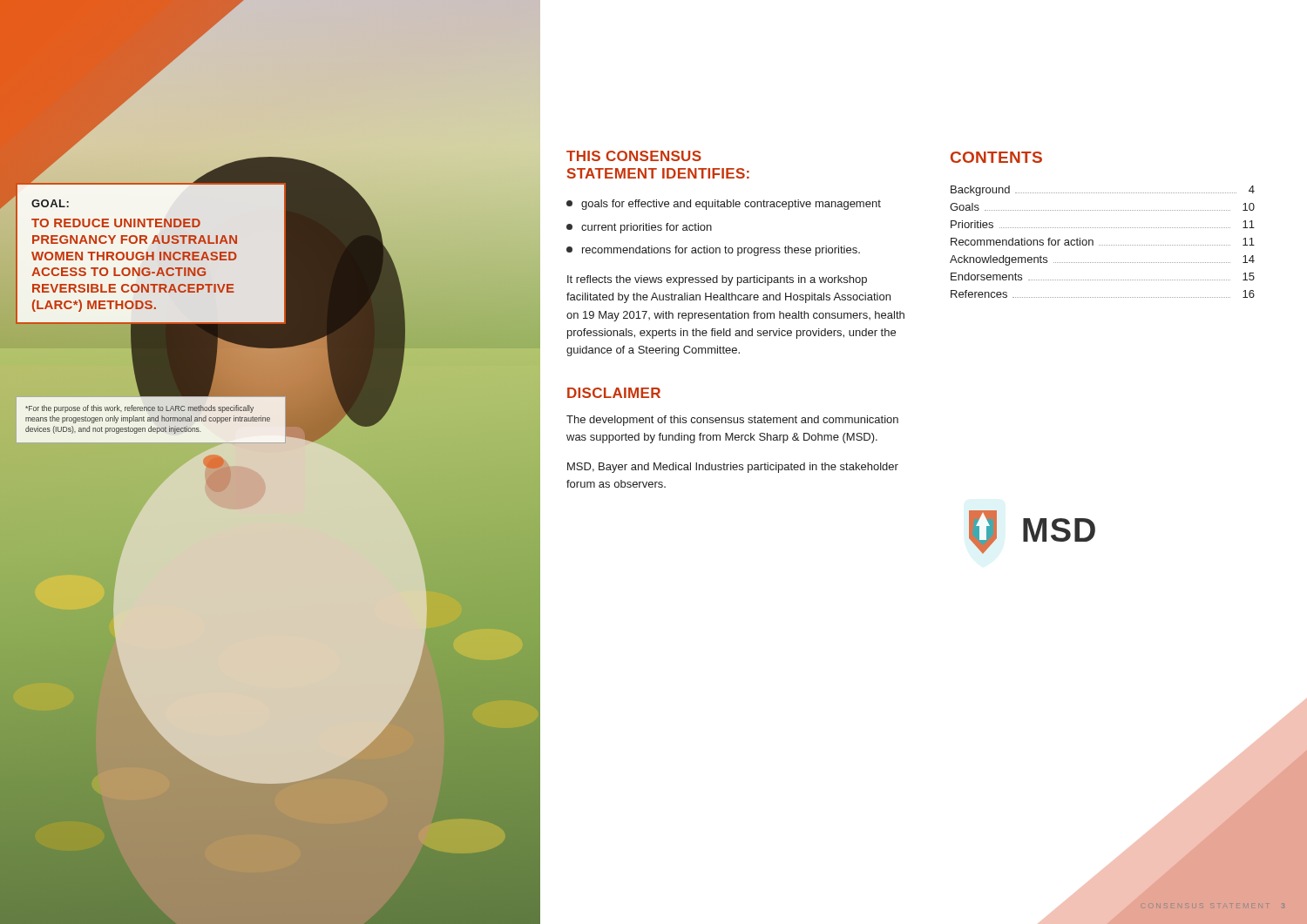
Task: Click on the text block starting "goals for effective and equitable contraceptive management"
Action: pyautogui.click(x=736, y=204)
